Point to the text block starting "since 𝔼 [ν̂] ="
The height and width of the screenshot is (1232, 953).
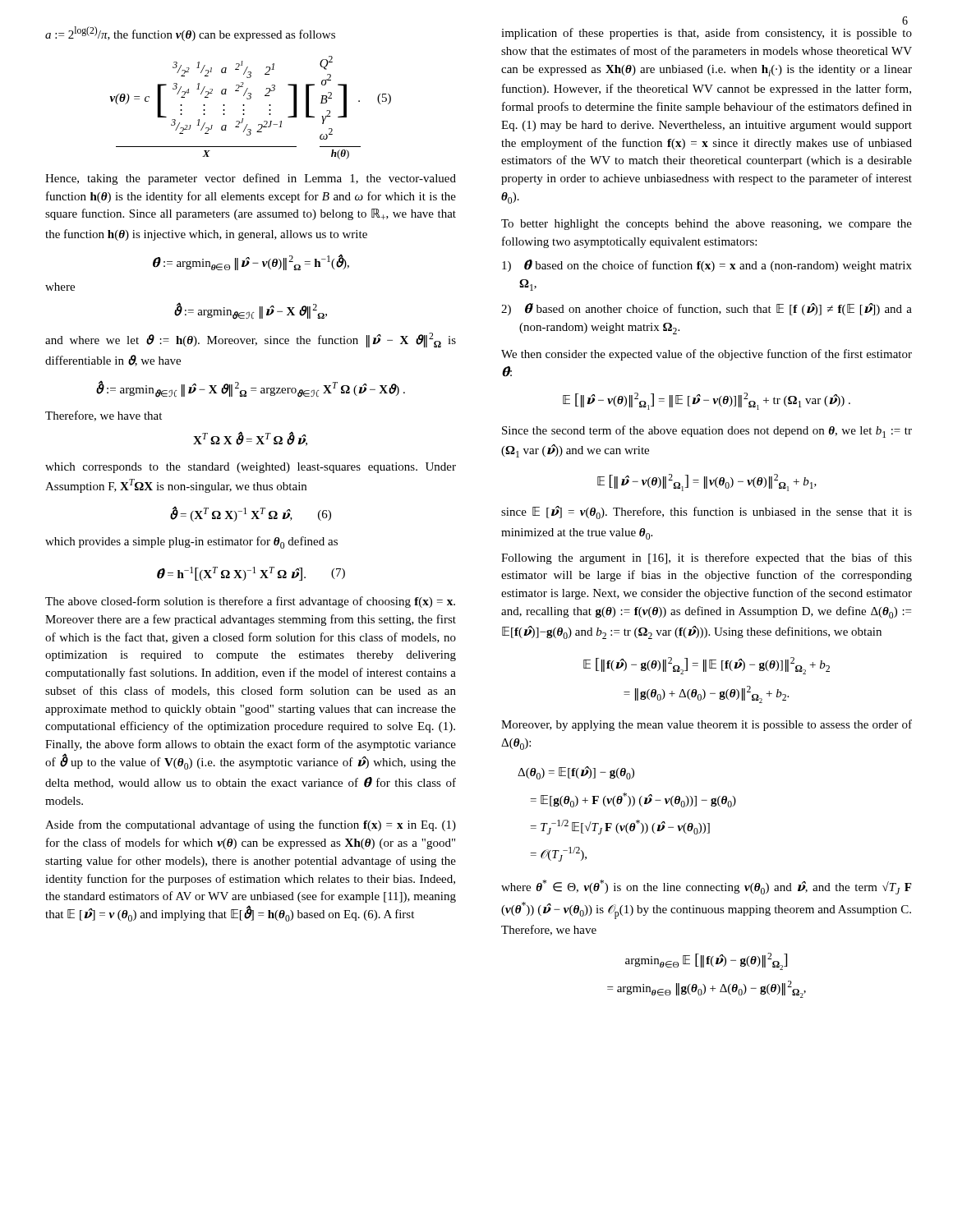tap(707, 523)
